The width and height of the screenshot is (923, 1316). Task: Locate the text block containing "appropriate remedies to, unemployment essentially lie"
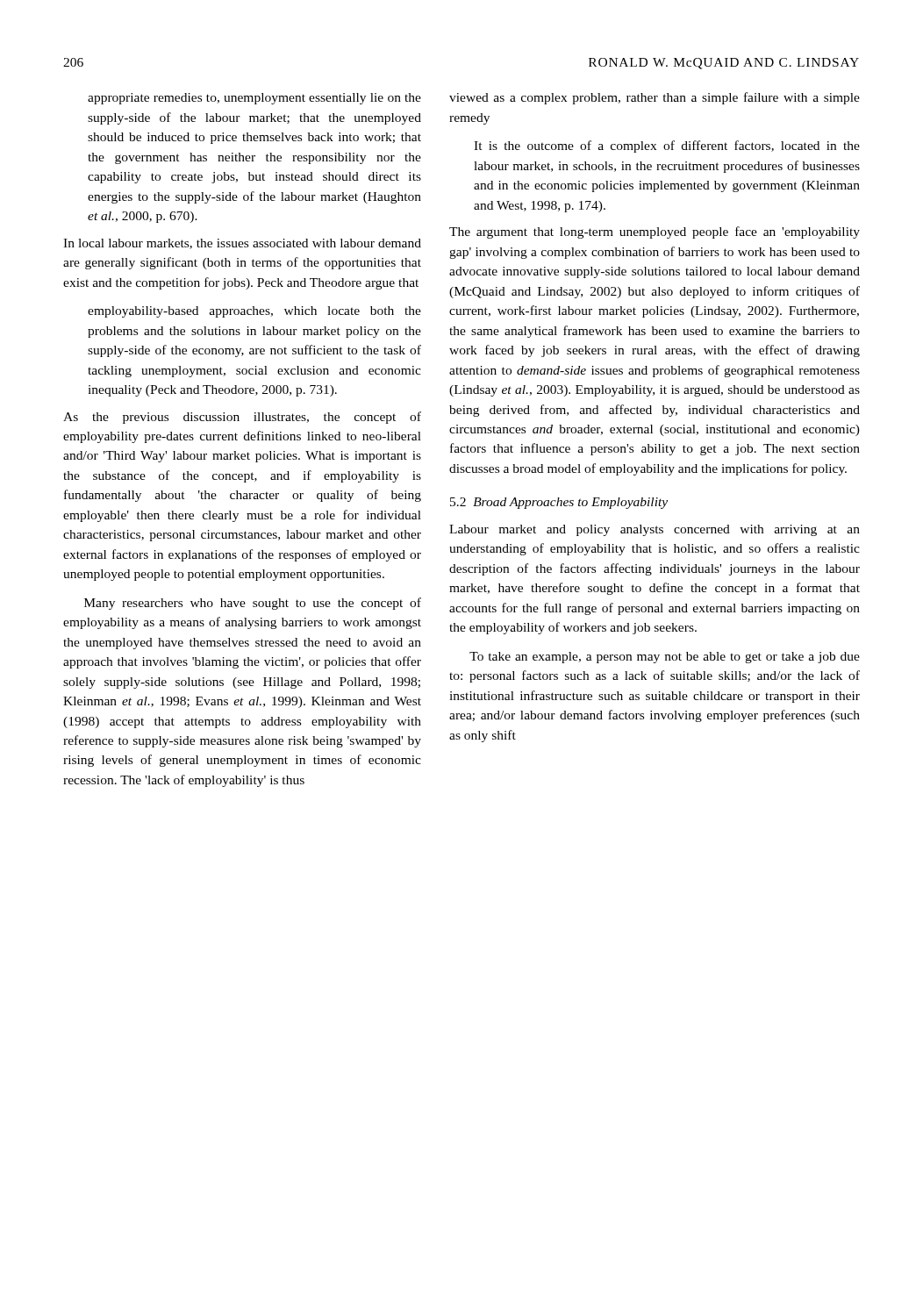click(x=254, y=157)
